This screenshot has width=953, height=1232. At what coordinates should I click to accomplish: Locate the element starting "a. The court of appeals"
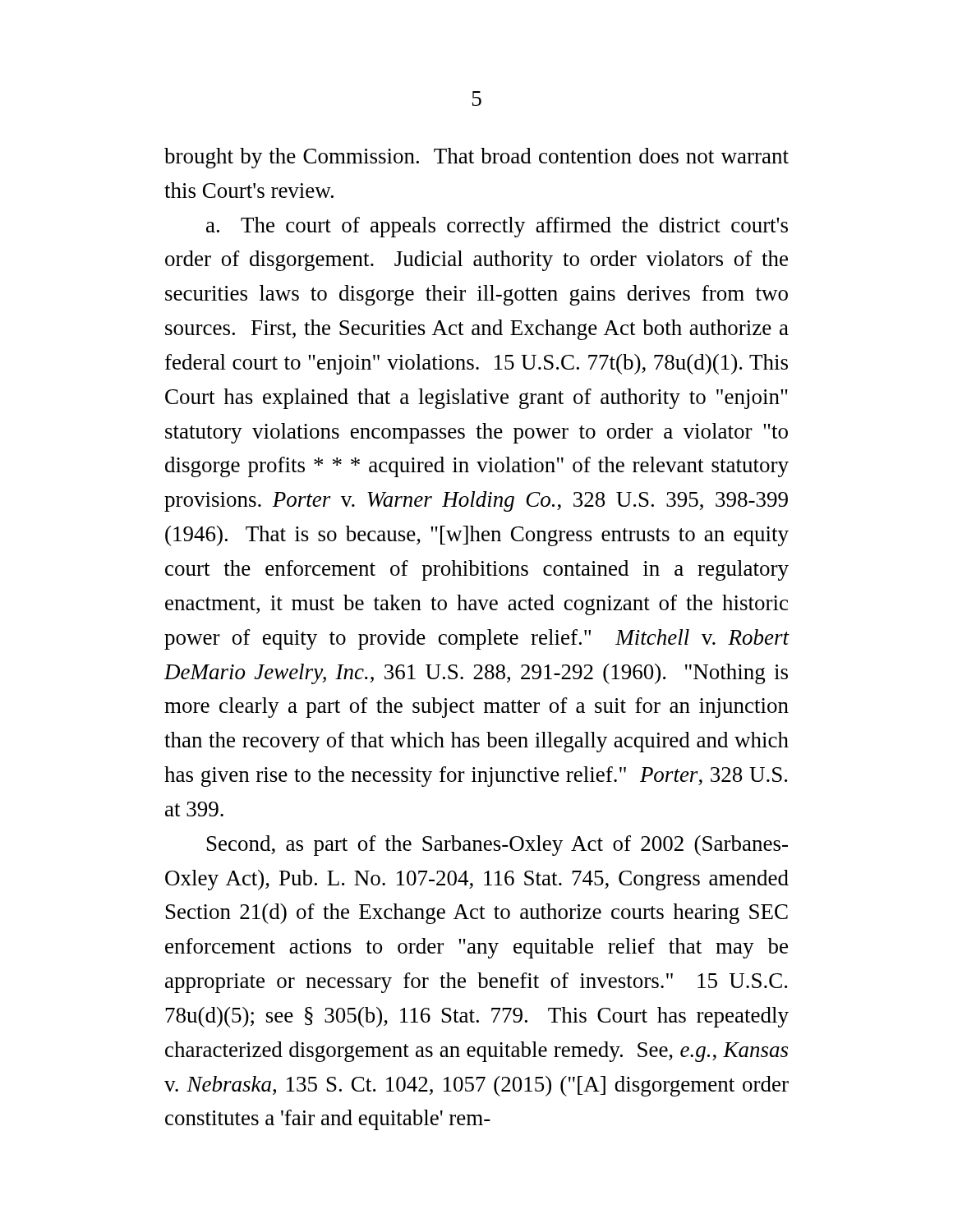(x=476, y=517)
